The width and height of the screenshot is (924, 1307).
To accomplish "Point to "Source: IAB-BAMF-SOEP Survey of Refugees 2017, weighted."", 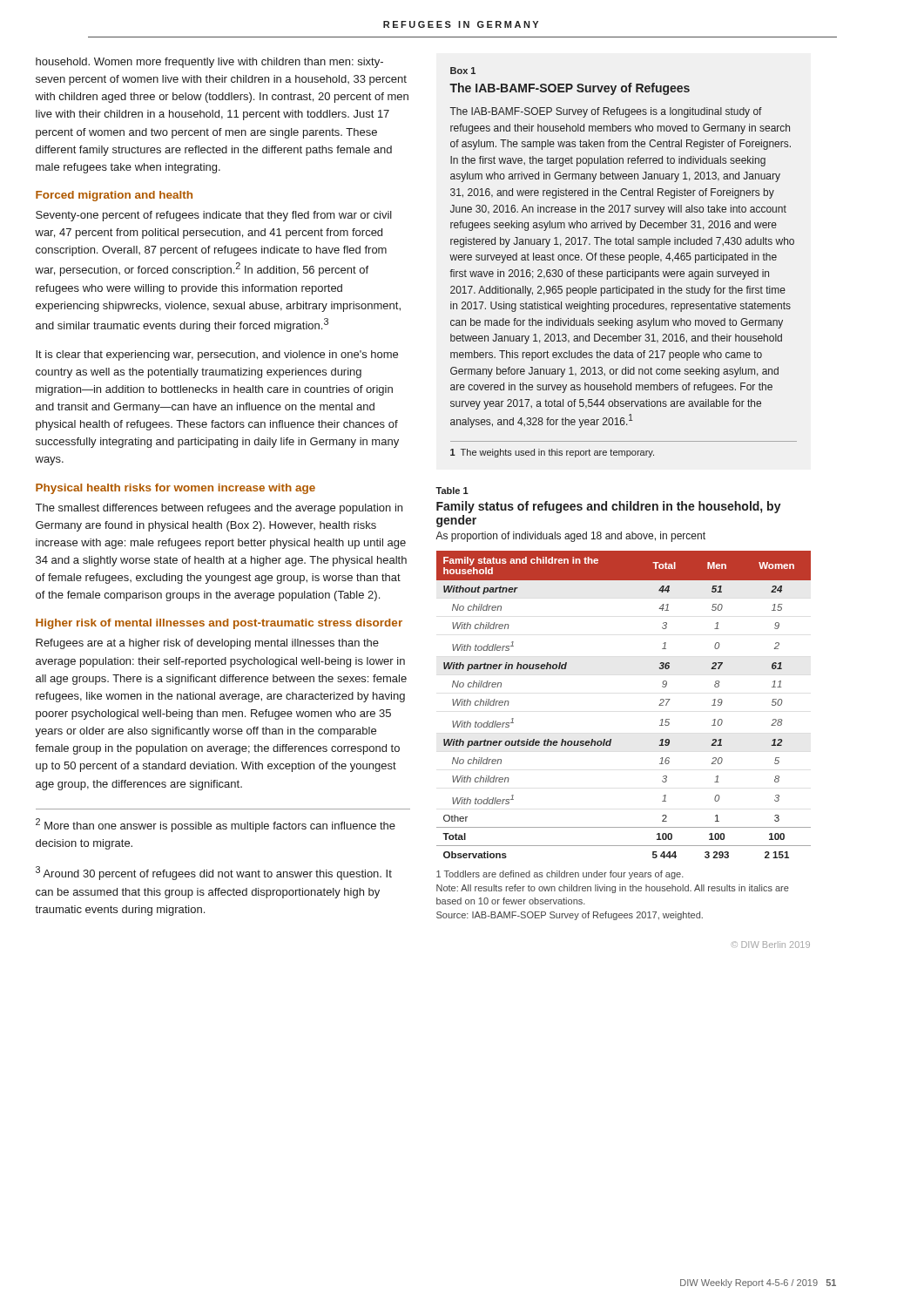I will (x=570, y=915).
